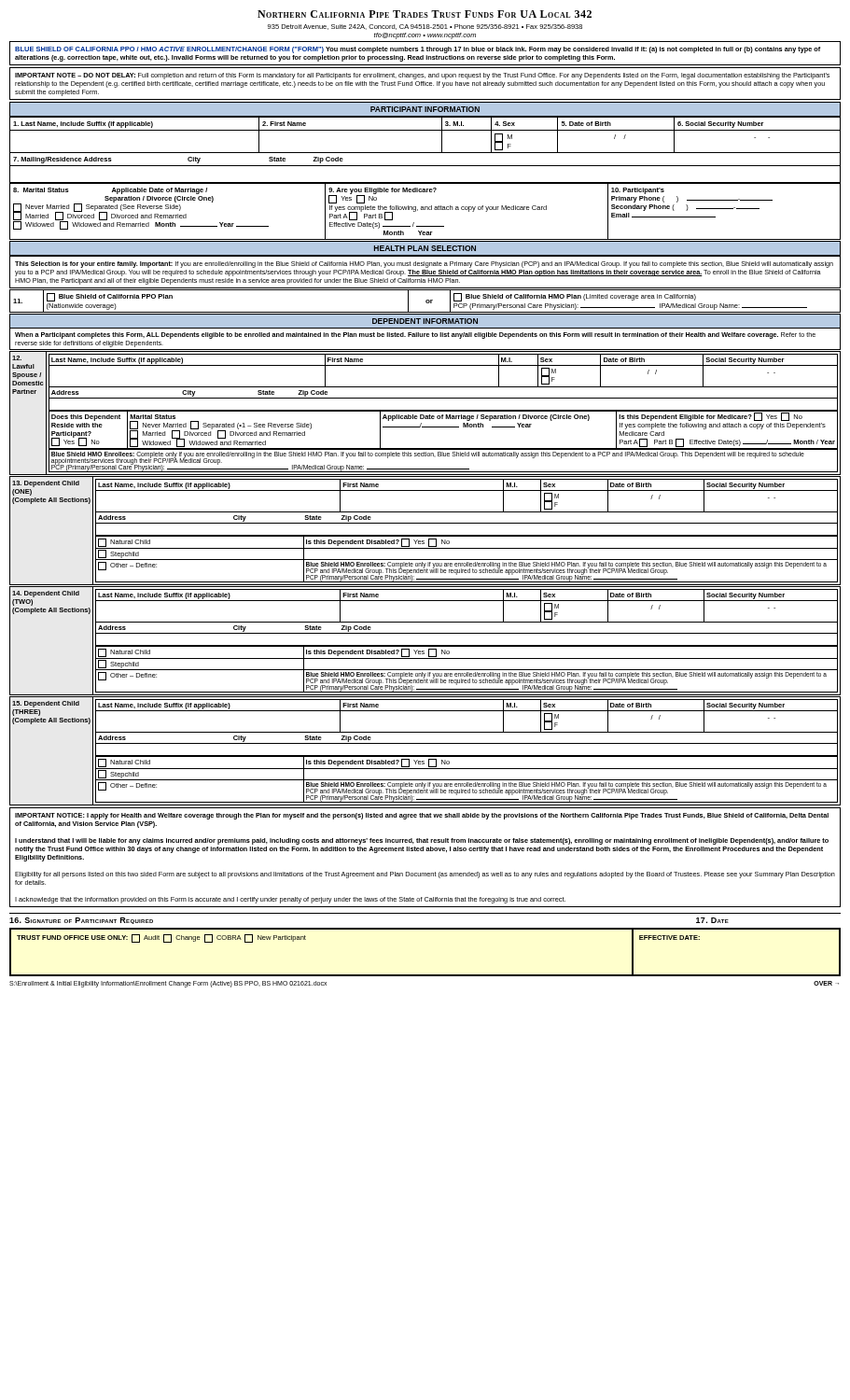Select the text block starting "PARTICIPANT INFORMATION"
Image resolution: width=850 pixels, height=1400 pixels.
tap(425, 109)
